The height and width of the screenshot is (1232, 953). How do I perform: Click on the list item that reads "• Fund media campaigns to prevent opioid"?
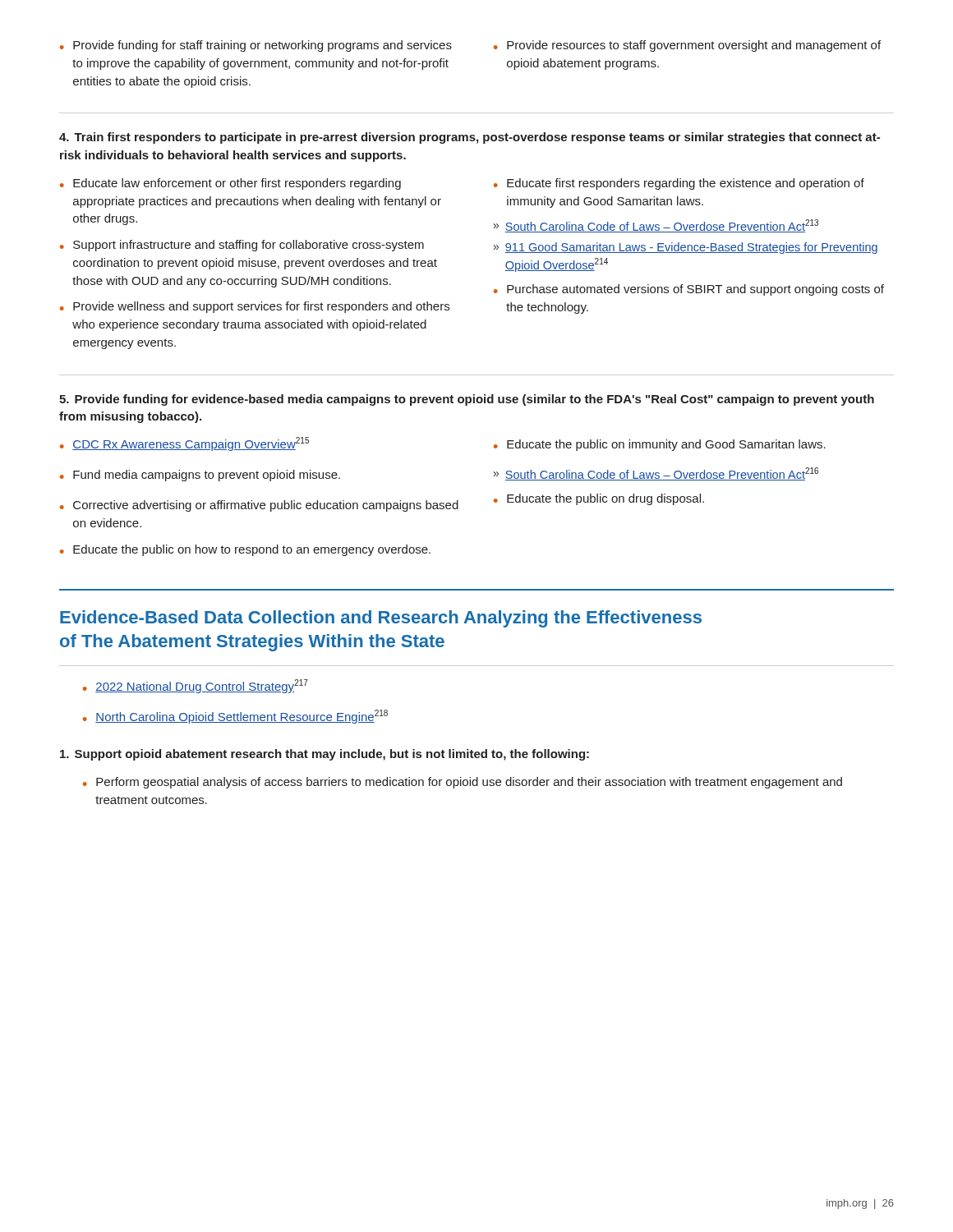[x=200, y=477]
